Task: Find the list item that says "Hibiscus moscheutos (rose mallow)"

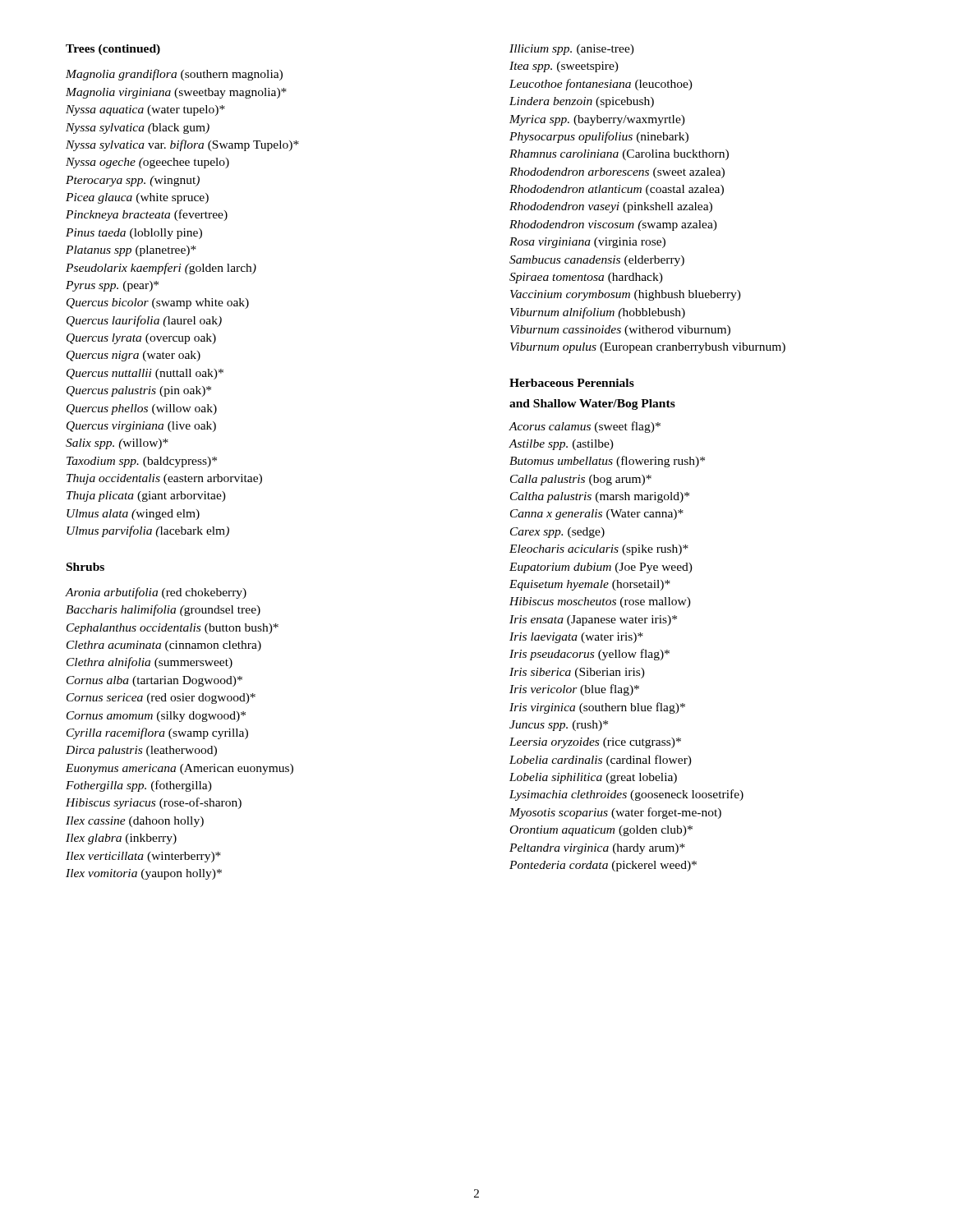Action: pyautogui.click(x=600, y=601)
